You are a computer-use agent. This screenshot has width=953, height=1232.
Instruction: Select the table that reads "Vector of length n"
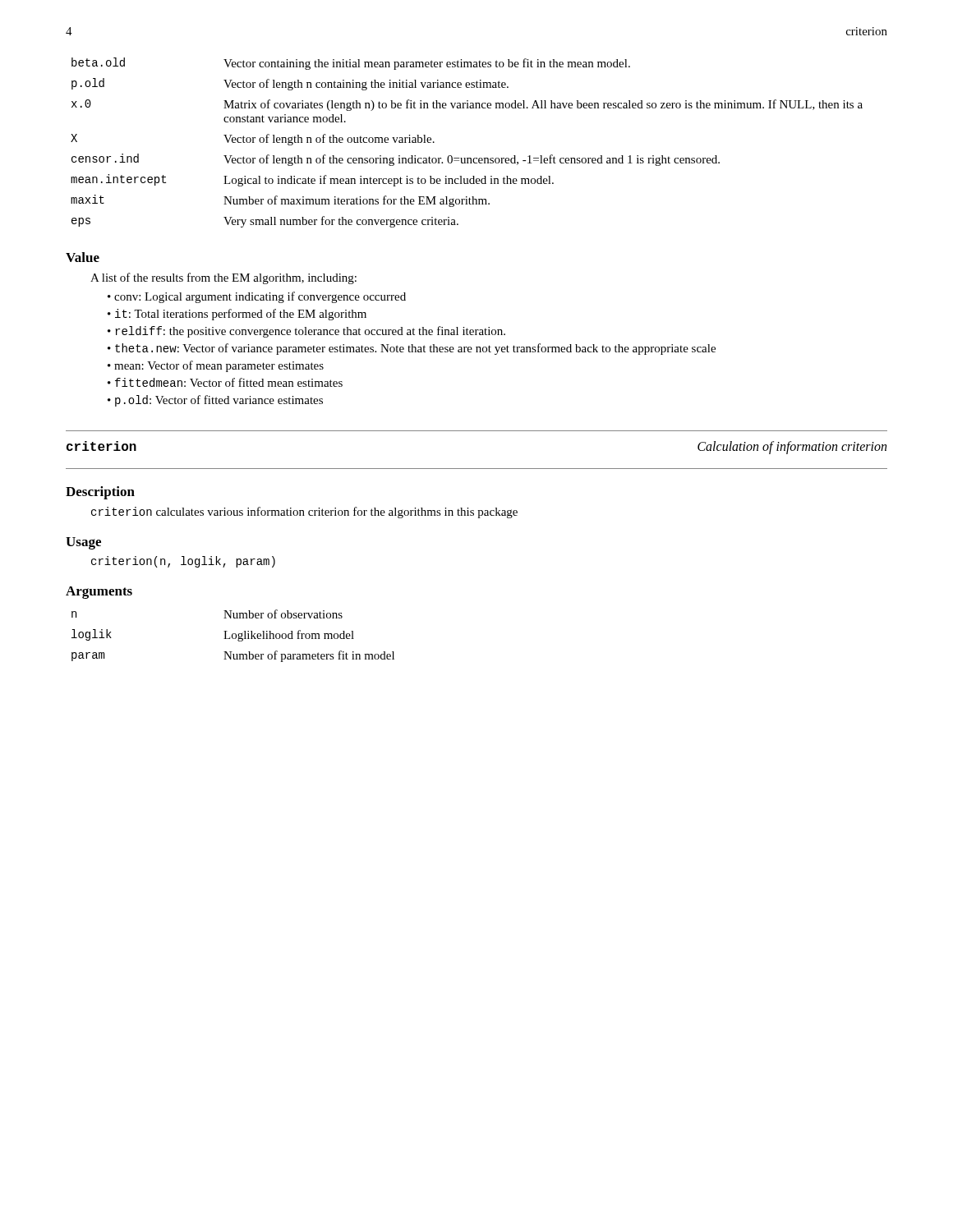click(476, 142)
